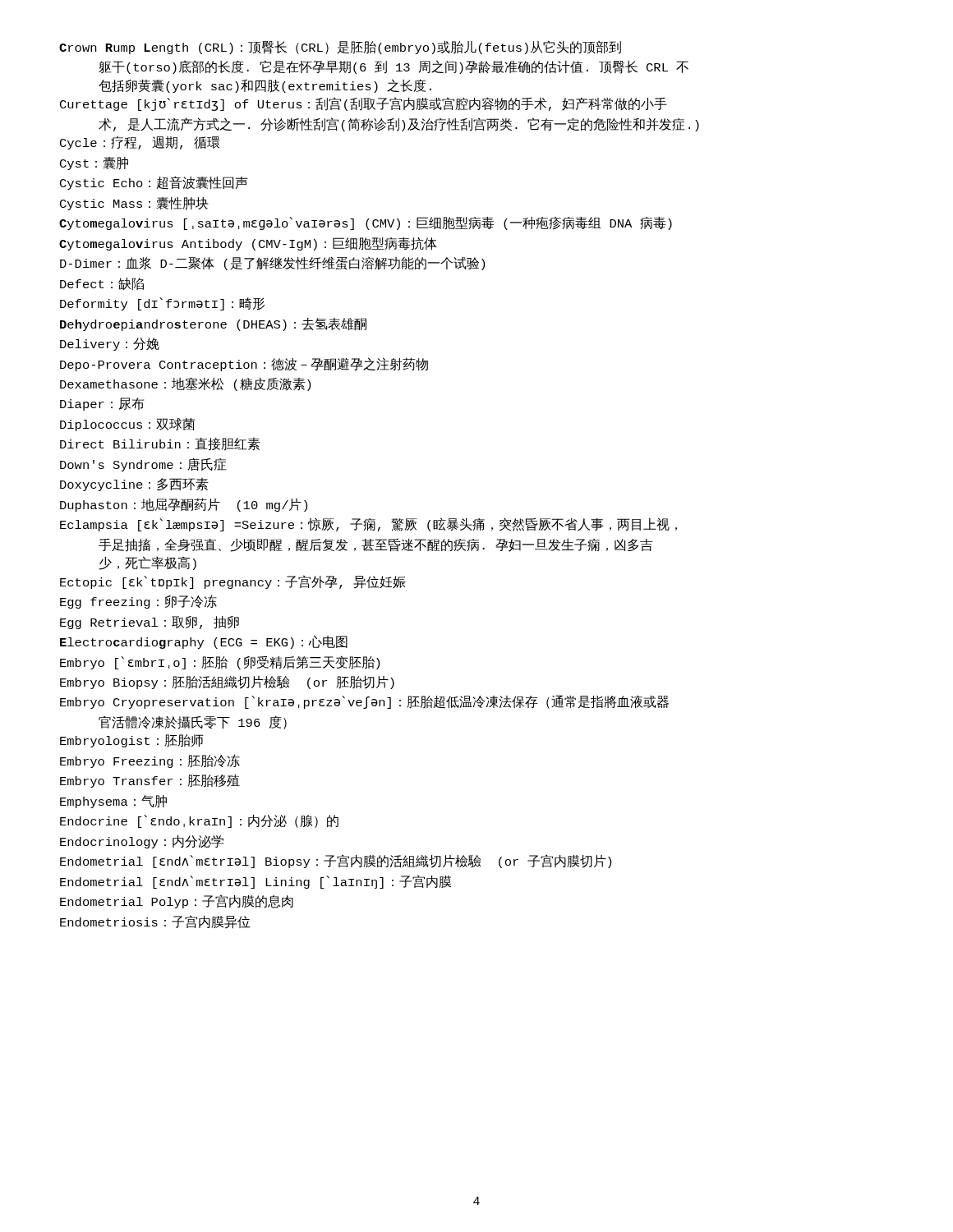The height and width of the screenshot is (1232, 953).
Task: Click where it says "Endometrial [ɛndʌˋmɛtrɪəl] Biopsy：子宫内膜的活組織切片檢驗 (or 子宫内膜切片)"
Action: pos(336,863)
